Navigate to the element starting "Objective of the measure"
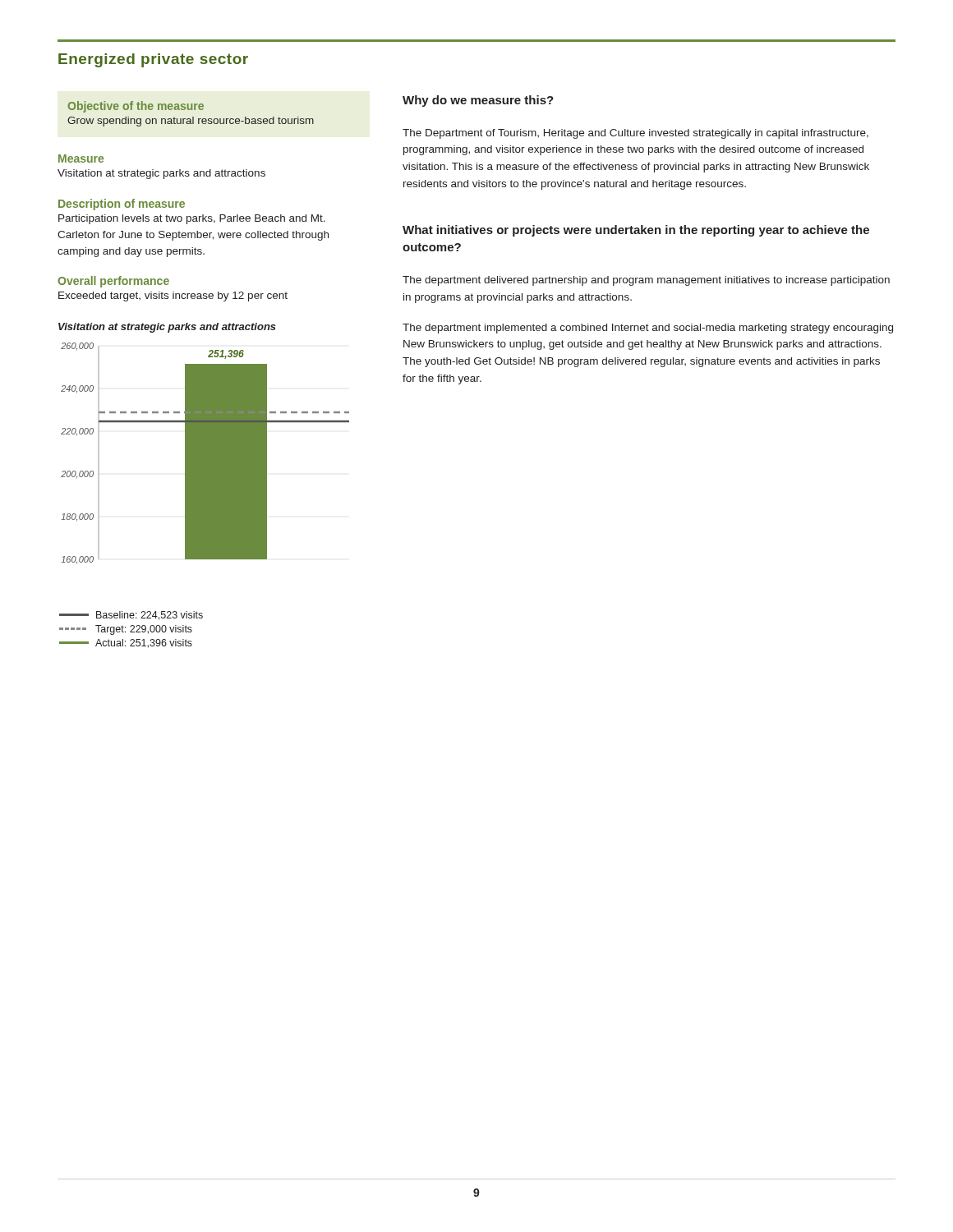Screen dimensions: 1232x953 [x=136, y=106]
